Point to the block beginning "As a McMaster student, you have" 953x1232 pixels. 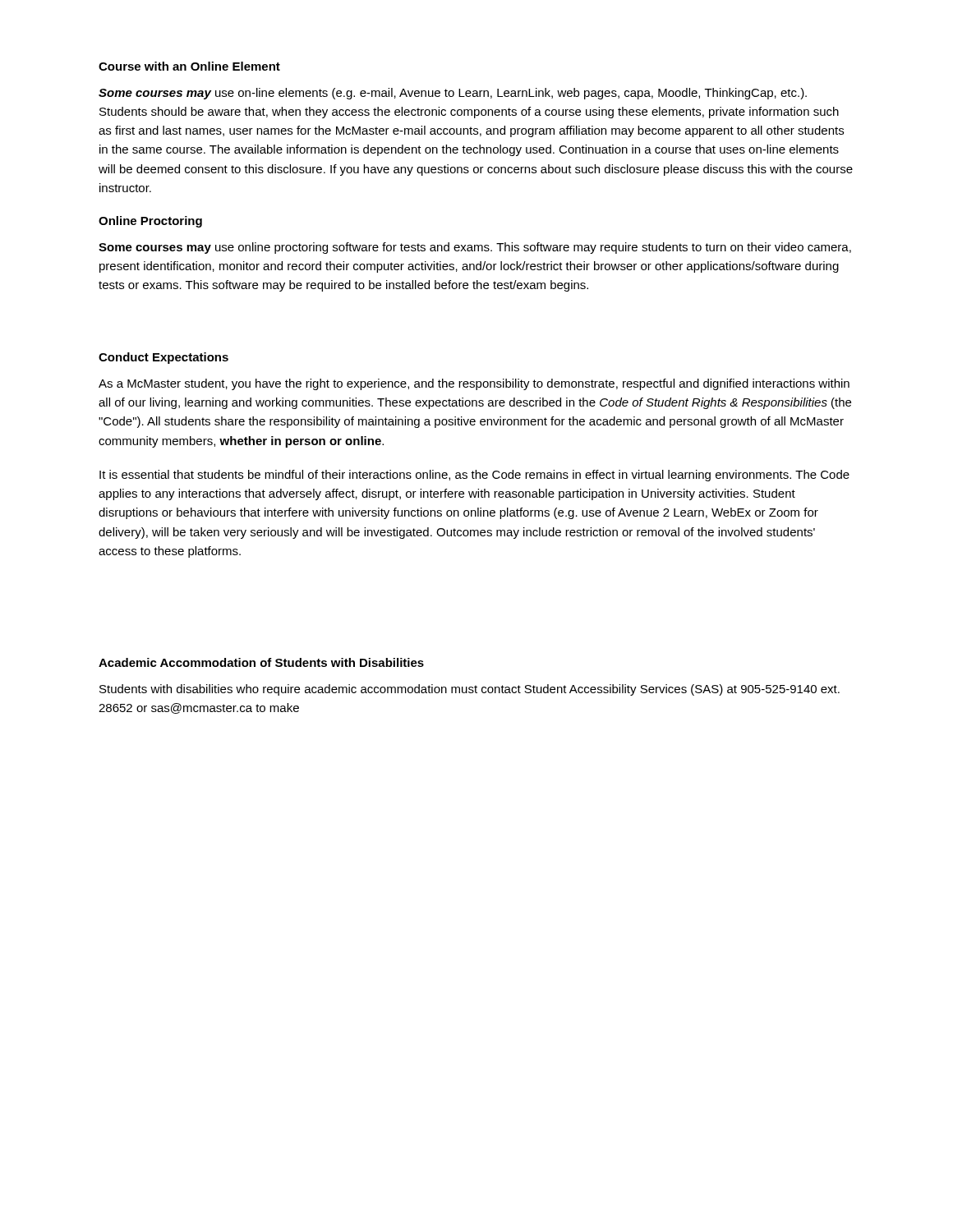[475, 412]
